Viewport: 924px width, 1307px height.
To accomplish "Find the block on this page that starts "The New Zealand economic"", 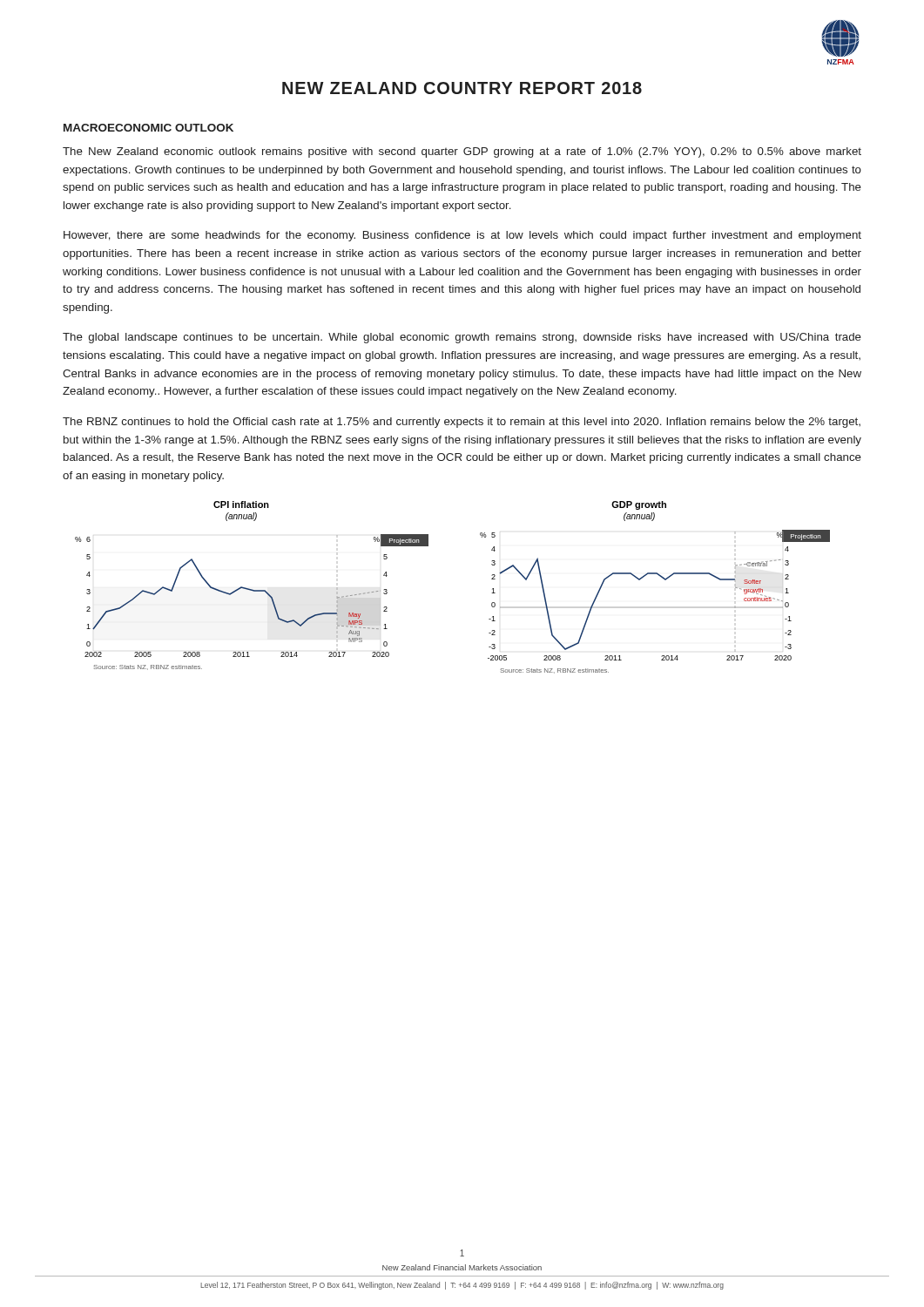I will (462, 178).
